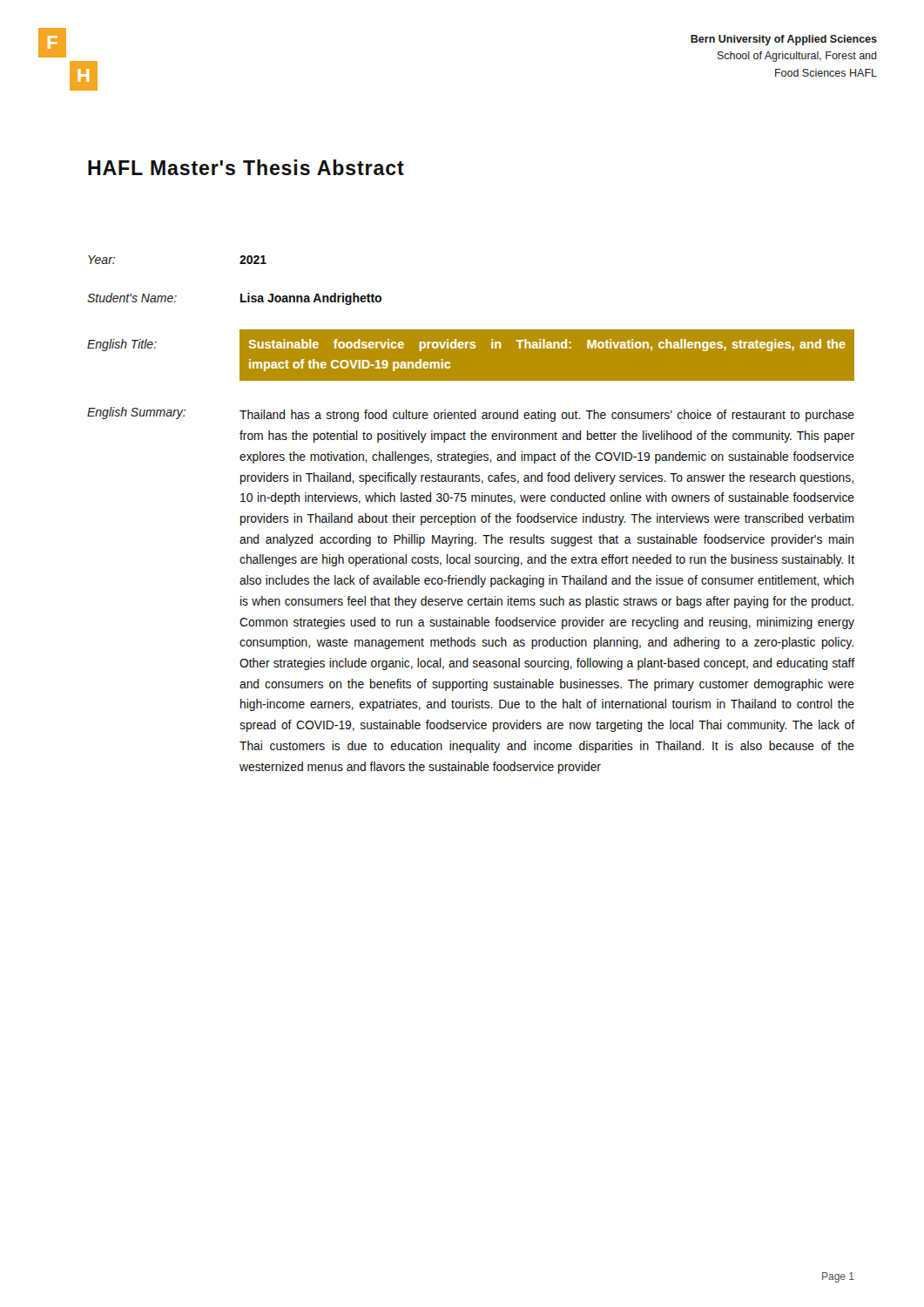The width and height of the screenshot is (924, 1307).
Task: Select the logo
Action: [x=68, y=59]
